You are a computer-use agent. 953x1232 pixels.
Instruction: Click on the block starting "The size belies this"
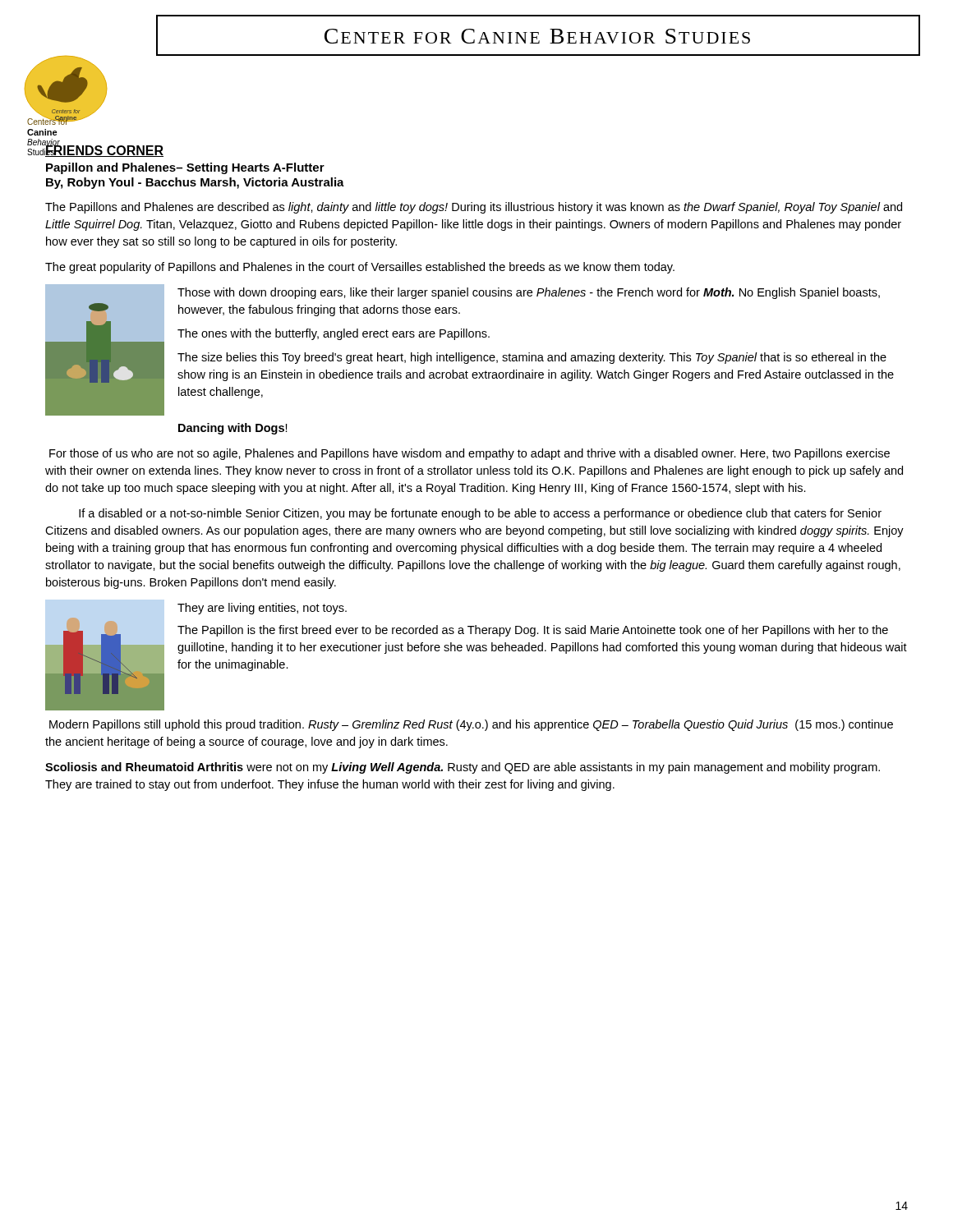coord(536,375)
